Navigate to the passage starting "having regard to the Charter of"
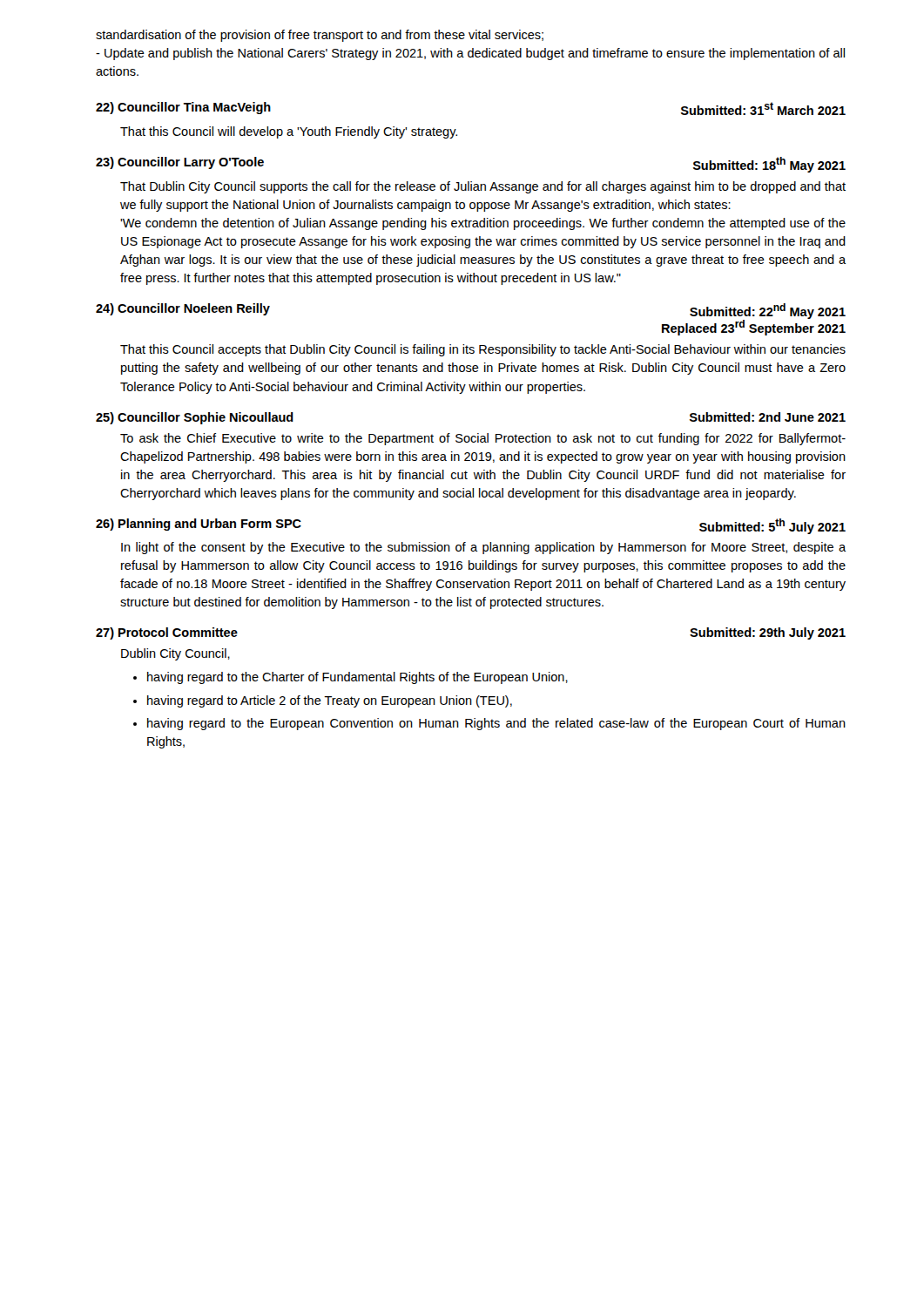The image size is (924, 1307). (x=357, y=677)
